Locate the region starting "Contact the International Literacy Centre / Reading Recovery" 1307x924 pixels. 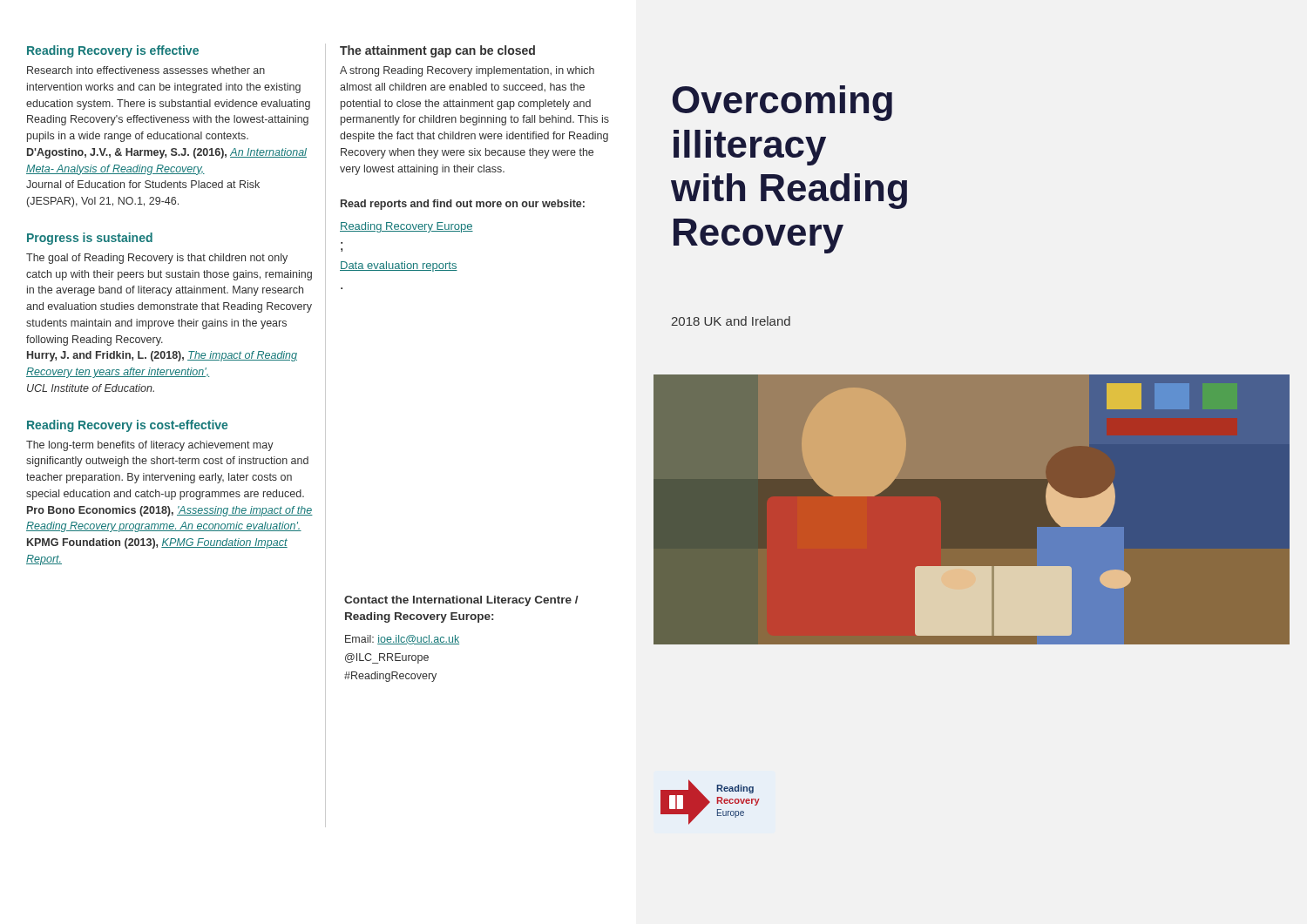(x=461, y=601)
